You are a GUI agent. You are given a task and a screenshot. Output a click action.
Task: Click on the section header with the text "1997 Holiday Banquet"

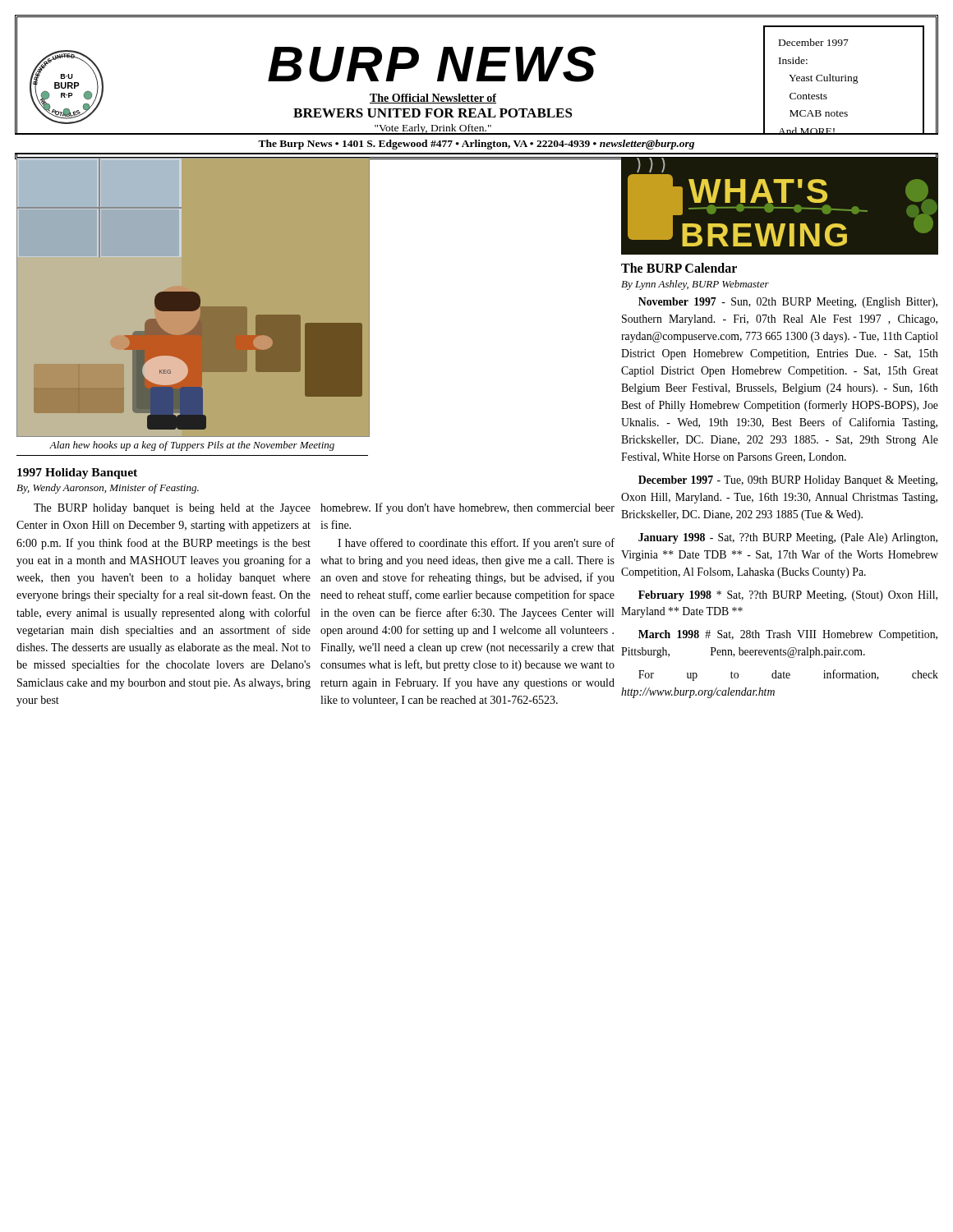77,472
